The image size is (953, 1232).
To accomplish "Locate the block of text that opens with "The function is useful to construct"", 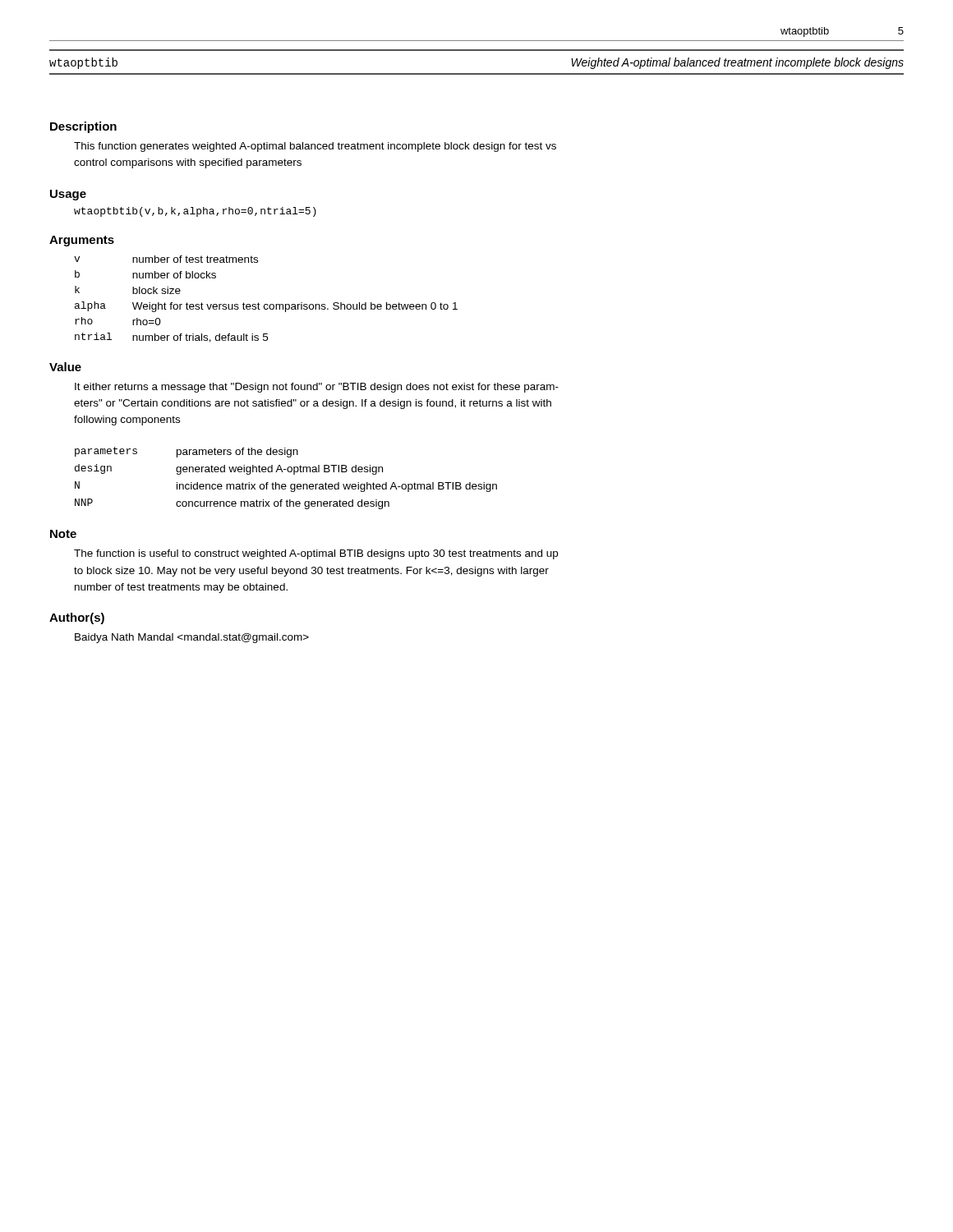I will tap(316, 570).
